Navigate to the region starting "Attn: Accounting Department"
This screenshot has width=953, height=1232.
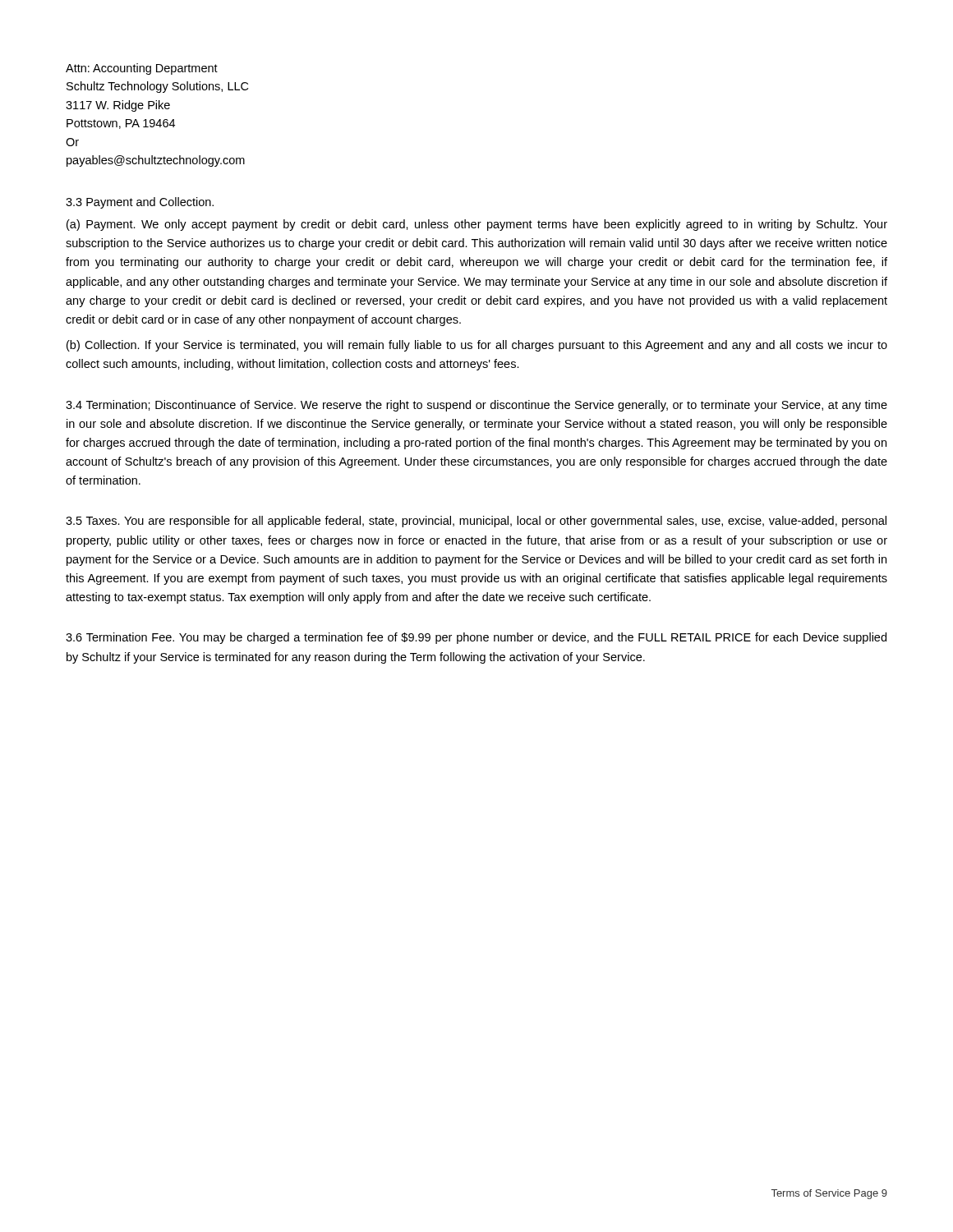[157, 114]
